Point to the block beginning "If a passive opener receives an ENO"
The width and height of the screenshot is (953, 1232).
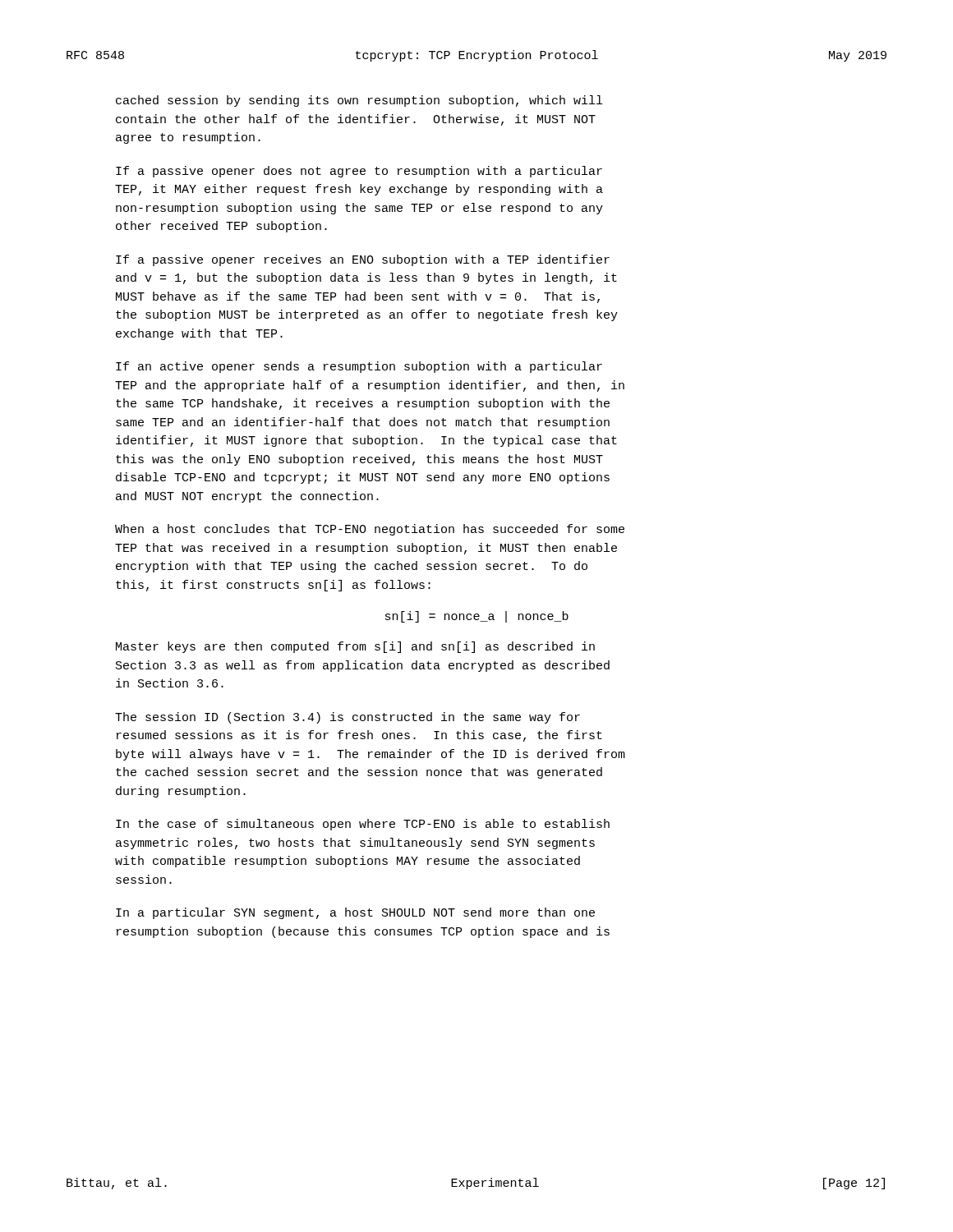click(x=366, y=297)
